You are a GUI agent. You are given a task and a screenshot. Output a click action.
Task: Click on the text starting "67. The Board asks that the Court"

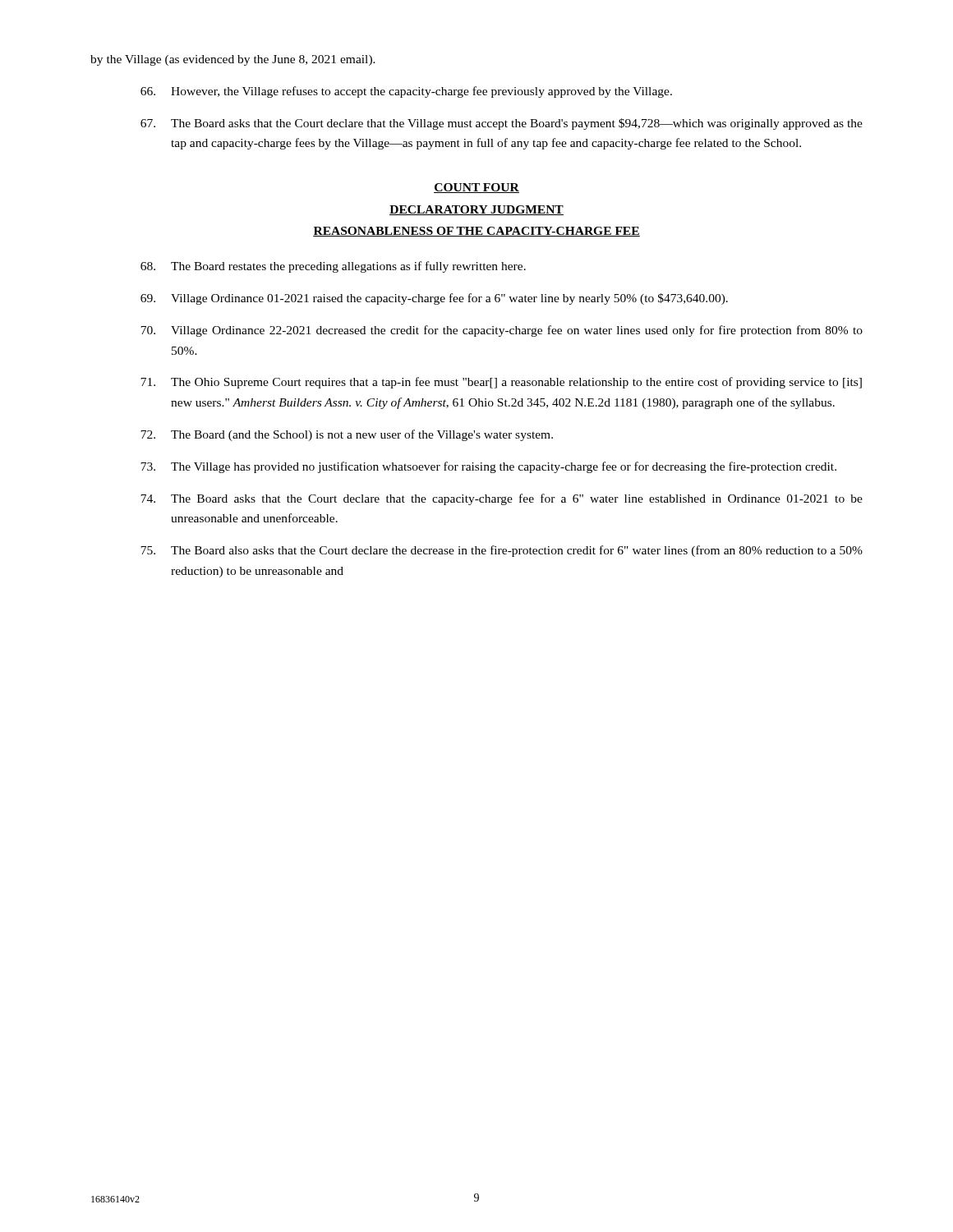(476, 133)
